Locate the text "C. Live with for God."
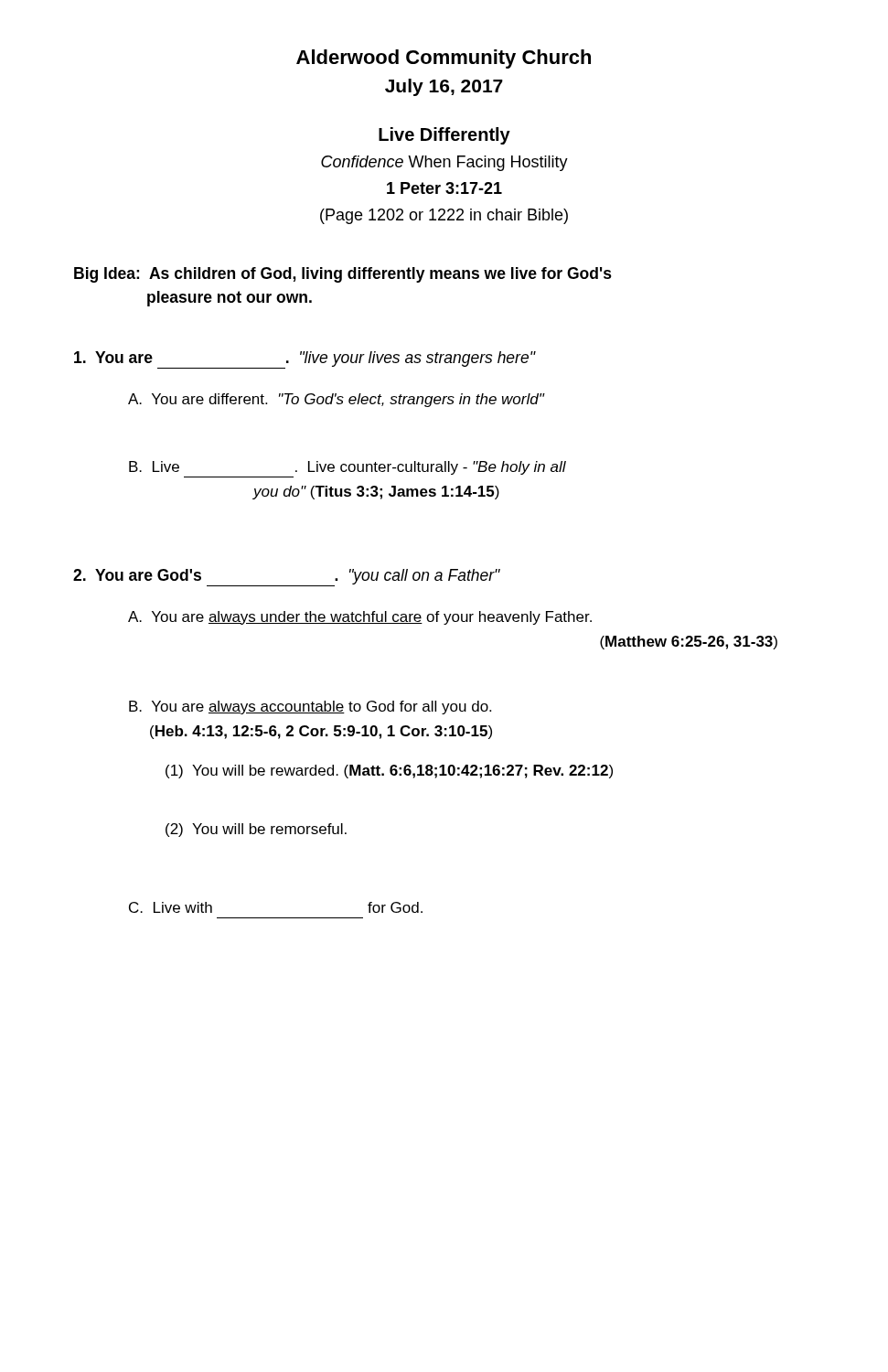Viewport: 888px width, 1372px height. click(x=167, y=907)
